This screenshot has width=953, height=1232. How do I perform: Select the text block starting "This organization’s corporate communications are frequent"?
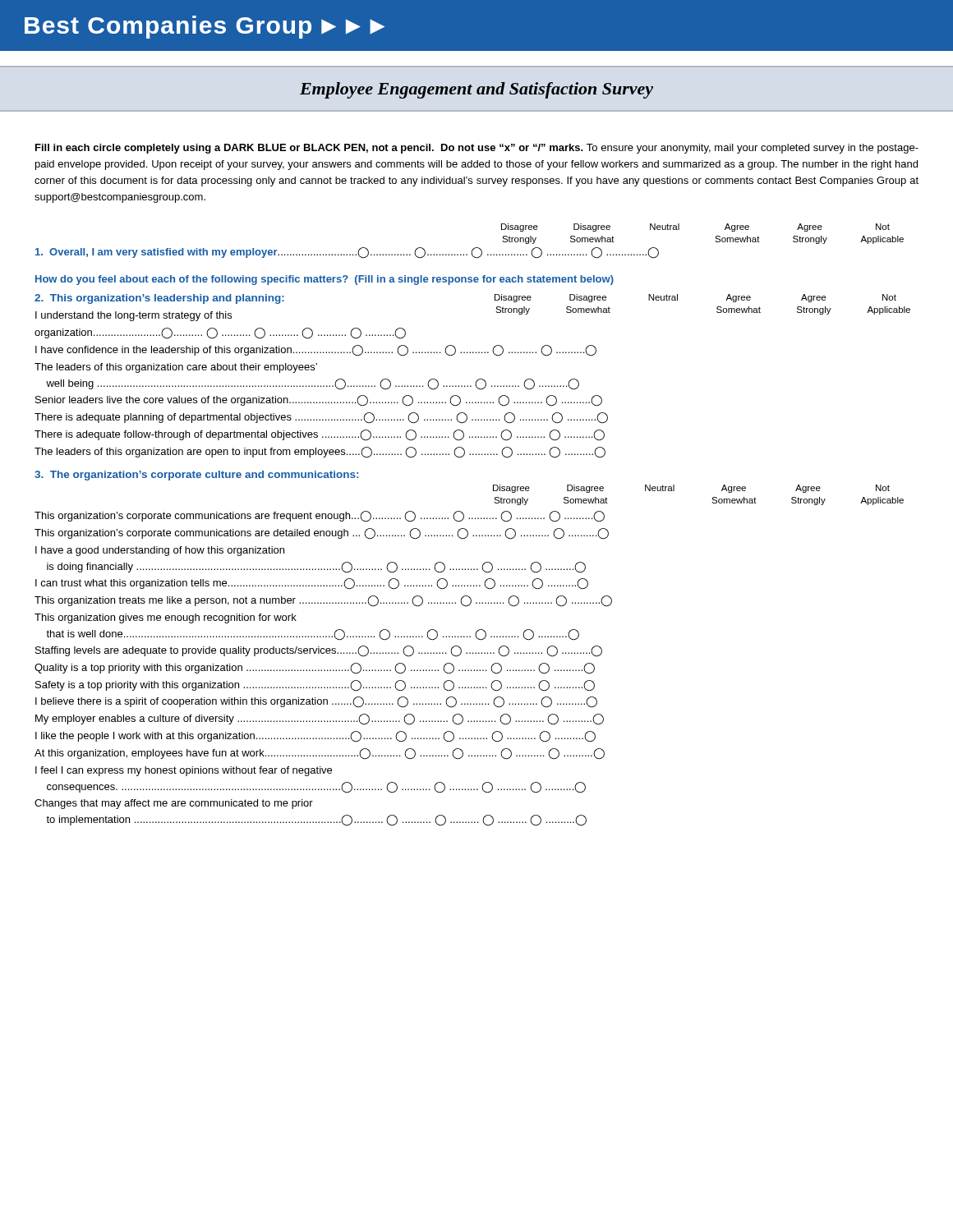[320, 515]
